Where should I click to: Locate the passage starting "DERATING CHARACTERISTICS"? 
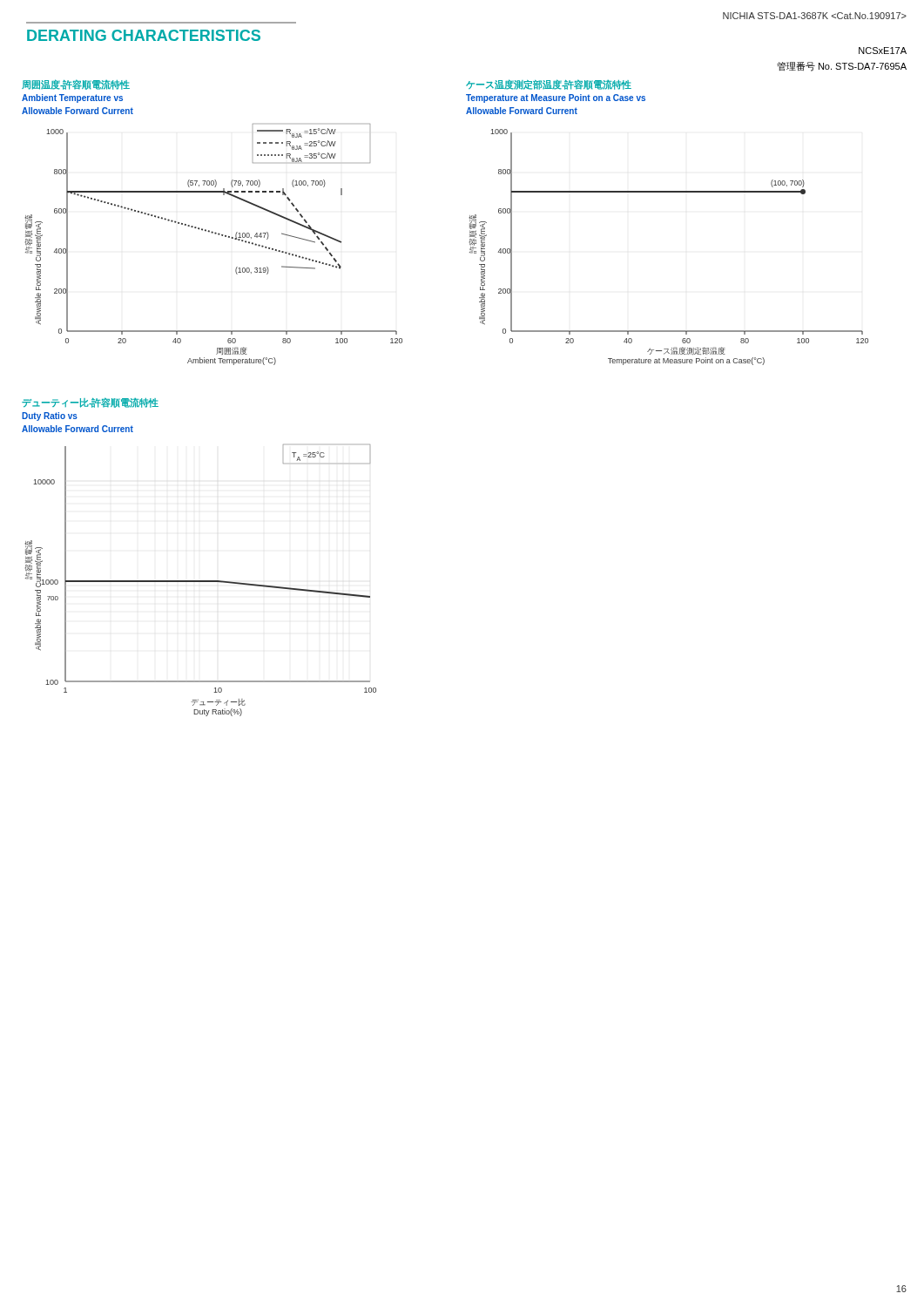pyautogui.click(x=144, y=36)
